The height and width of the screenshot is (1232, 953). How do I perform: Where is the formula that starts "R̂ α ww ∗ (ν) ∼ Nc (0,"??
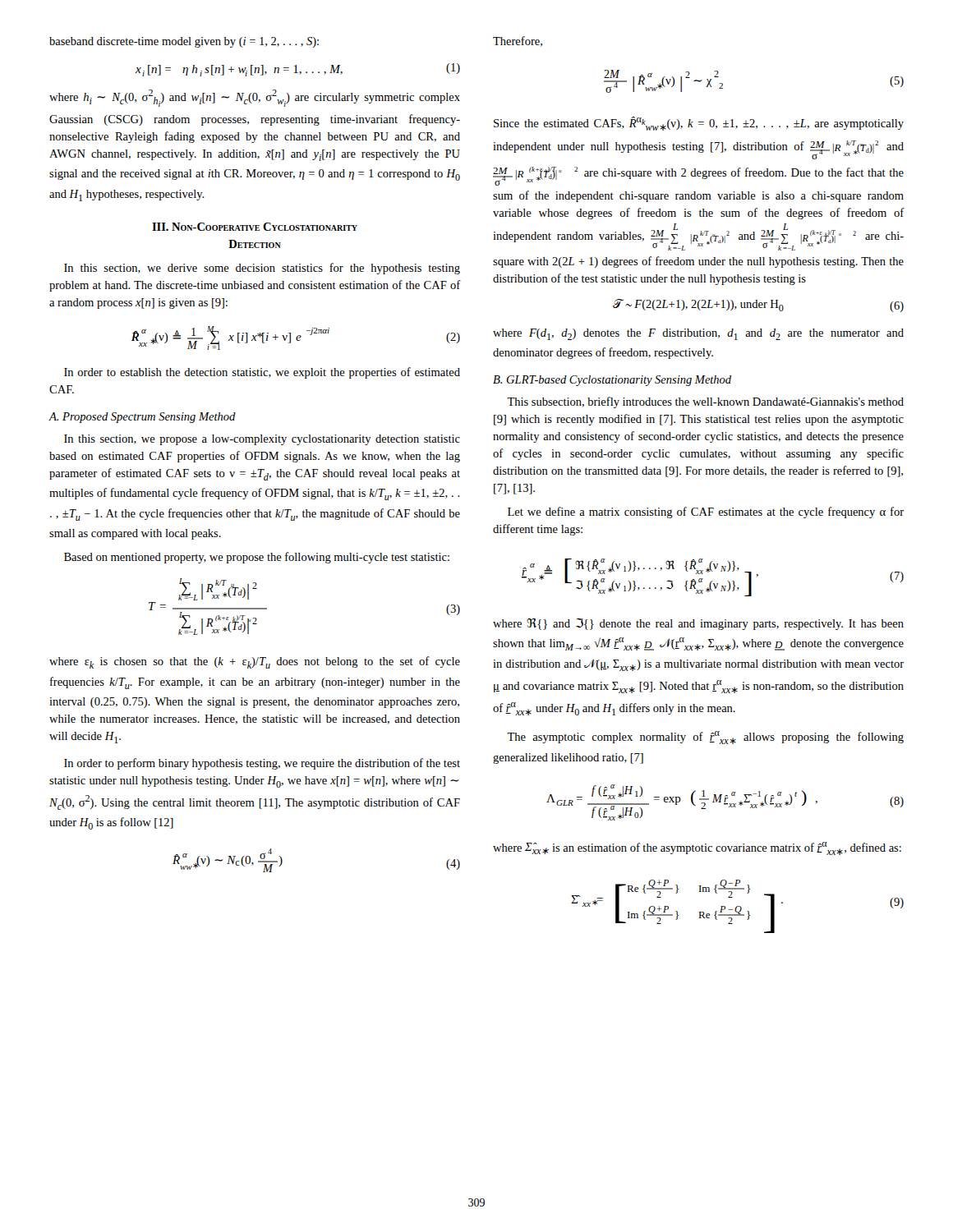[x=233, y=860]
